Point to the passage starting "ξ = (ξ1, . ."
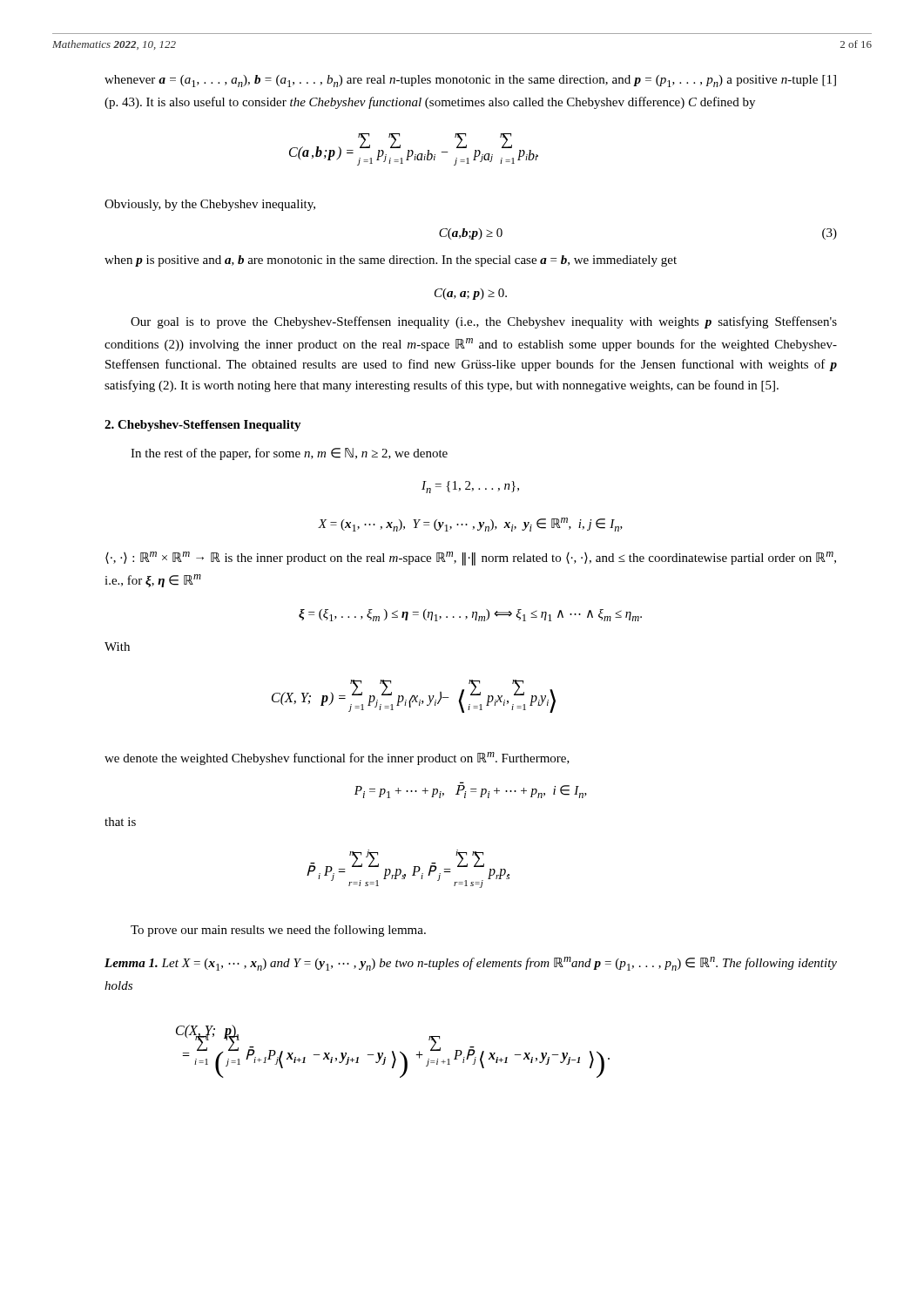This screenshot has width=924, height=1307. [x=471, y=615]
